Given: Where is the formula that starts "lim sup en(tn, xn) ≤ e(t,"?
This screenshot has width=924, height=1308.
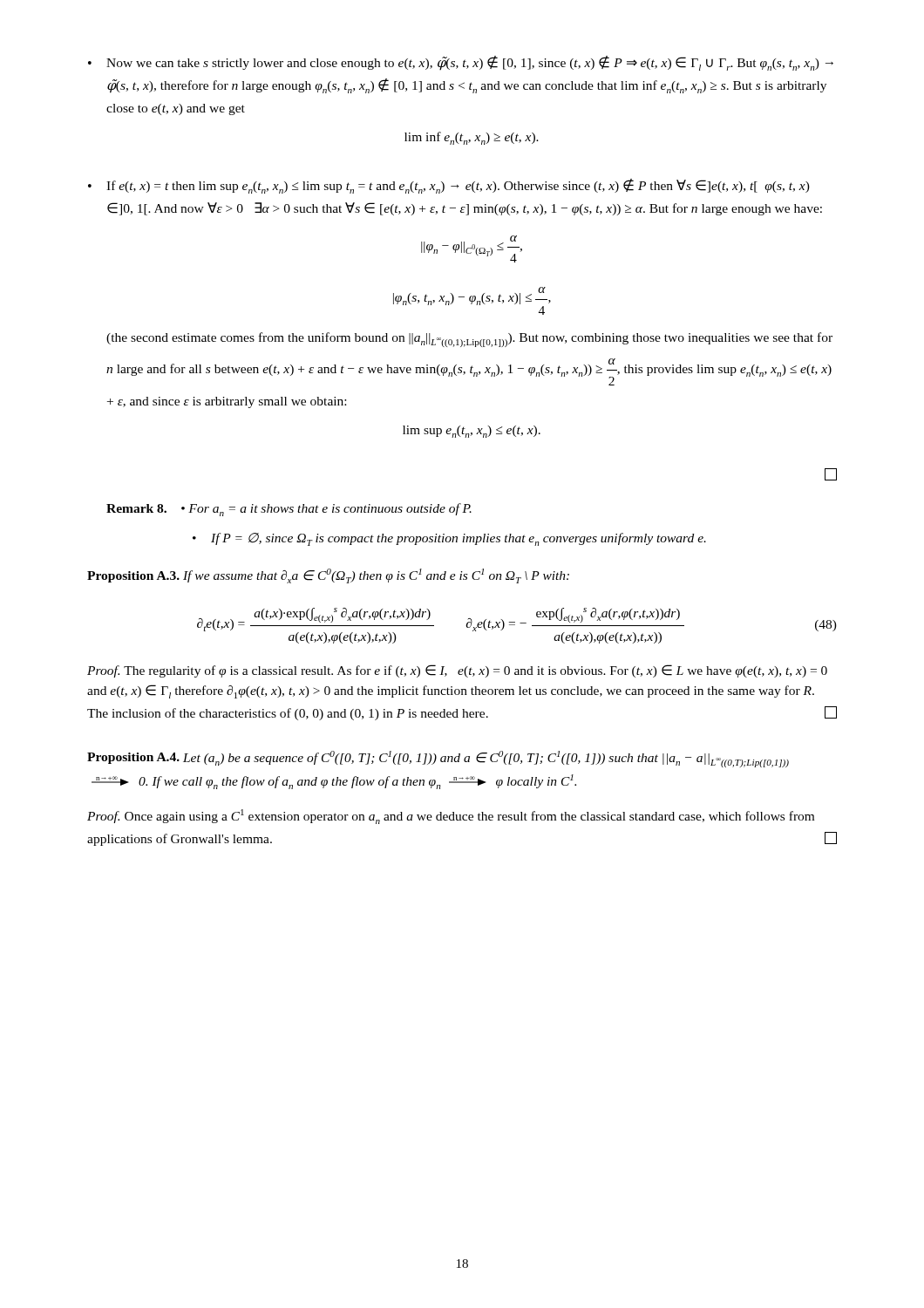Looking at the screenshot, I should tap(472, 431).
